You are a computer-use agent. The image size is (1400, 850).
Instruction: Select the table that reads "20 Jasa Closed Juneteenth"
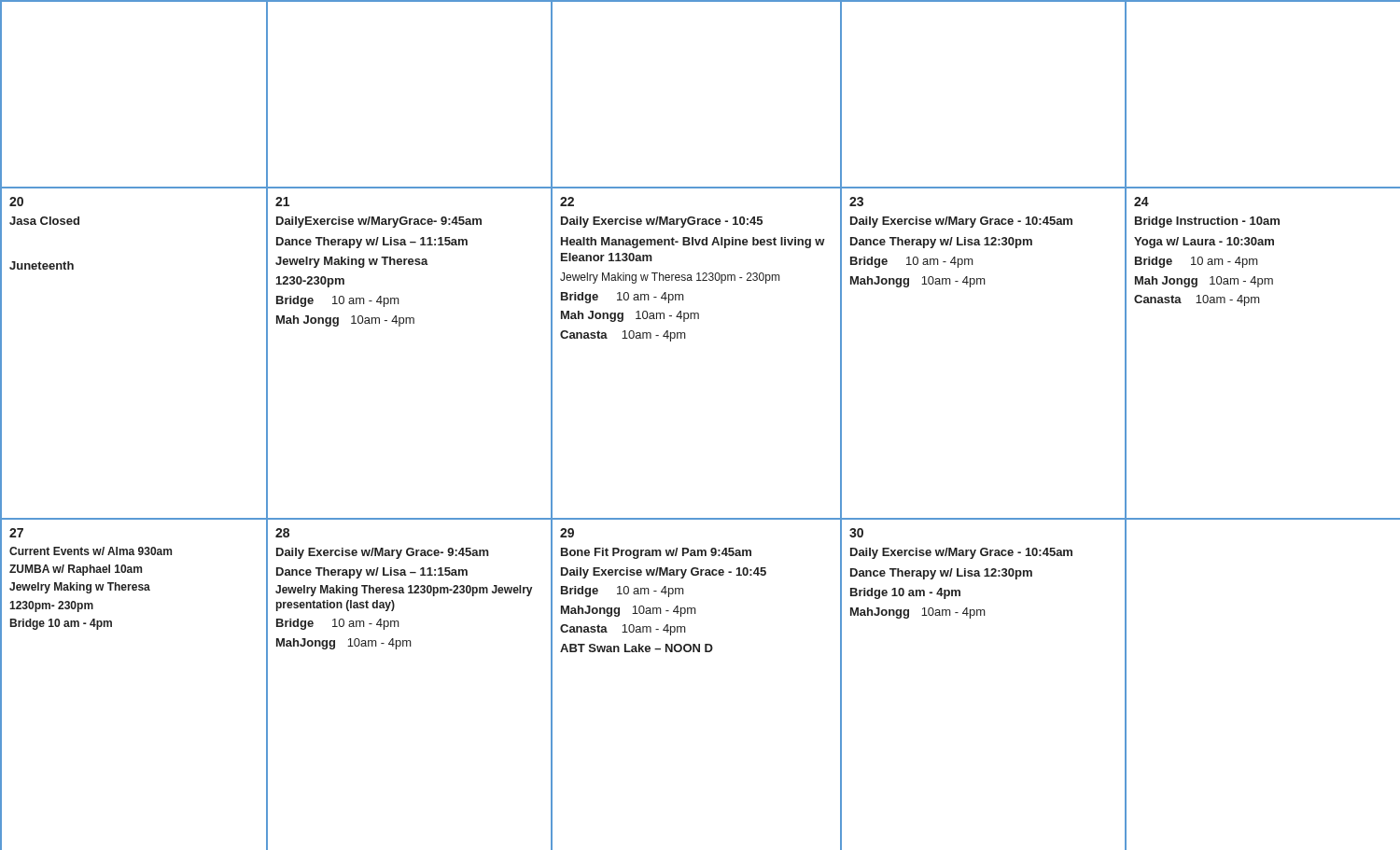coord(135,354)
